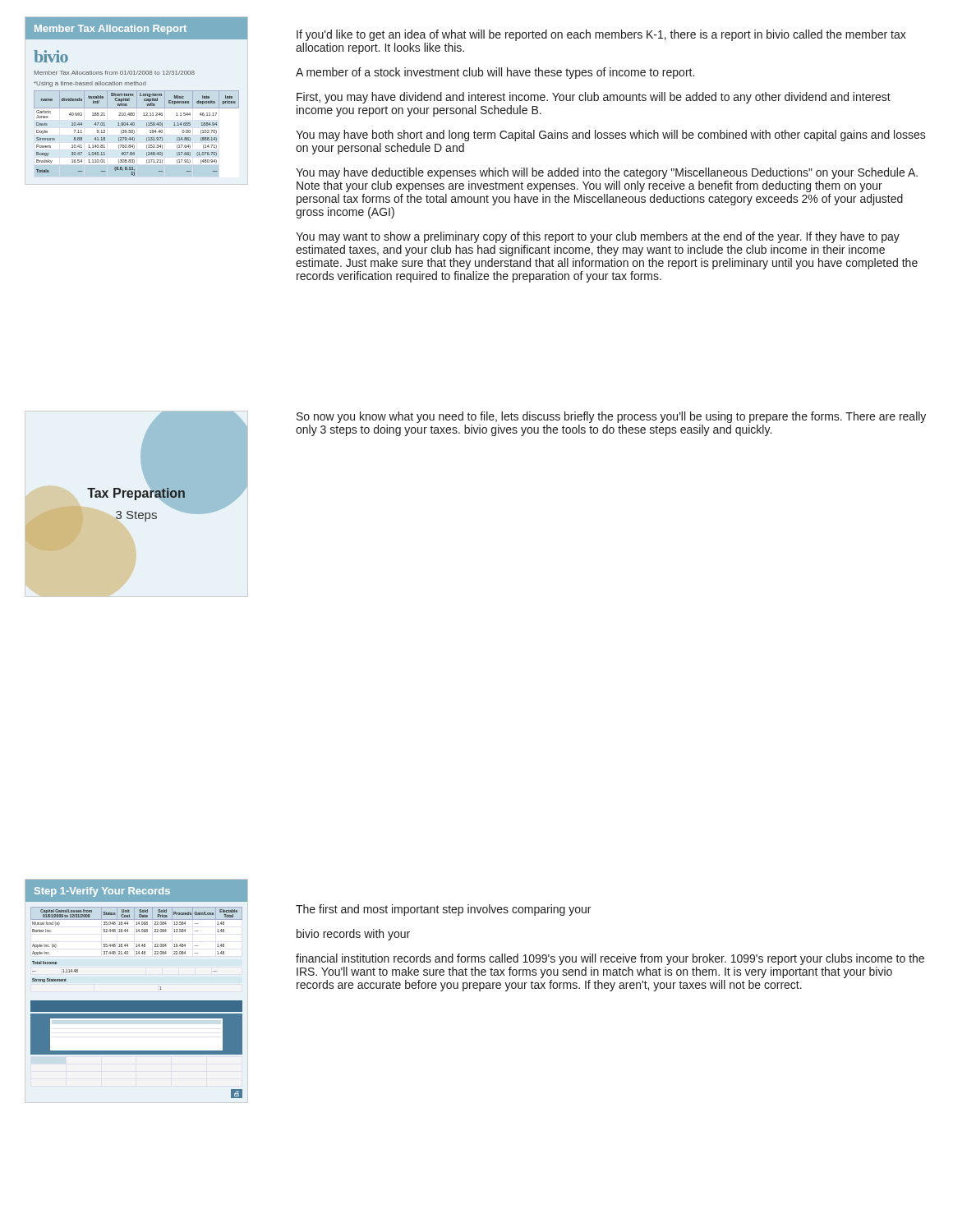This screenshot has width=953, height=1232.
Task: Locate the block of text that opens with "If you'd like to get"
Action: click(x=601, y=35)
